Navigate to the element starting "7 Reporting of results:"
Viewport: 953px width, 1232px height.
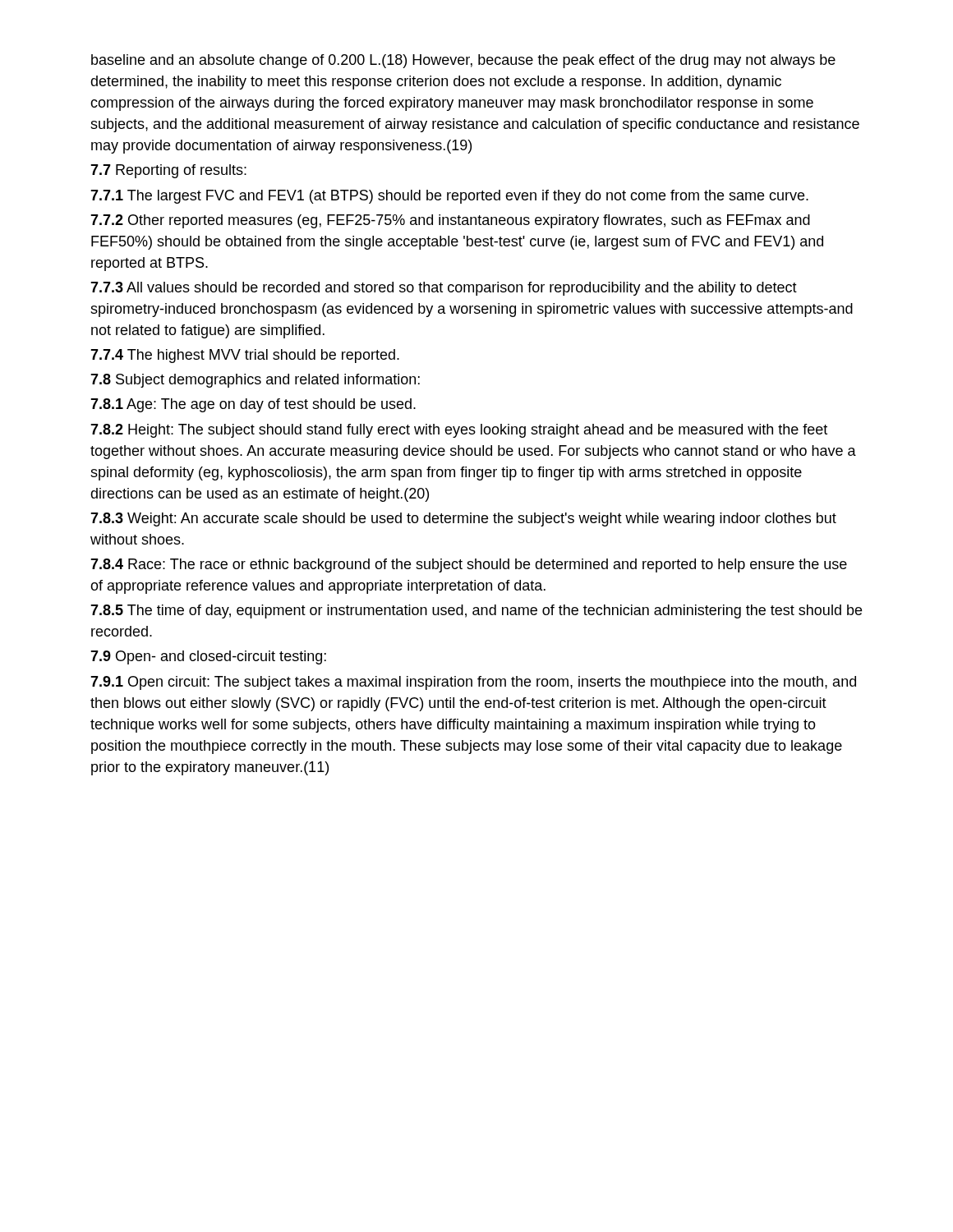point(168,171)
